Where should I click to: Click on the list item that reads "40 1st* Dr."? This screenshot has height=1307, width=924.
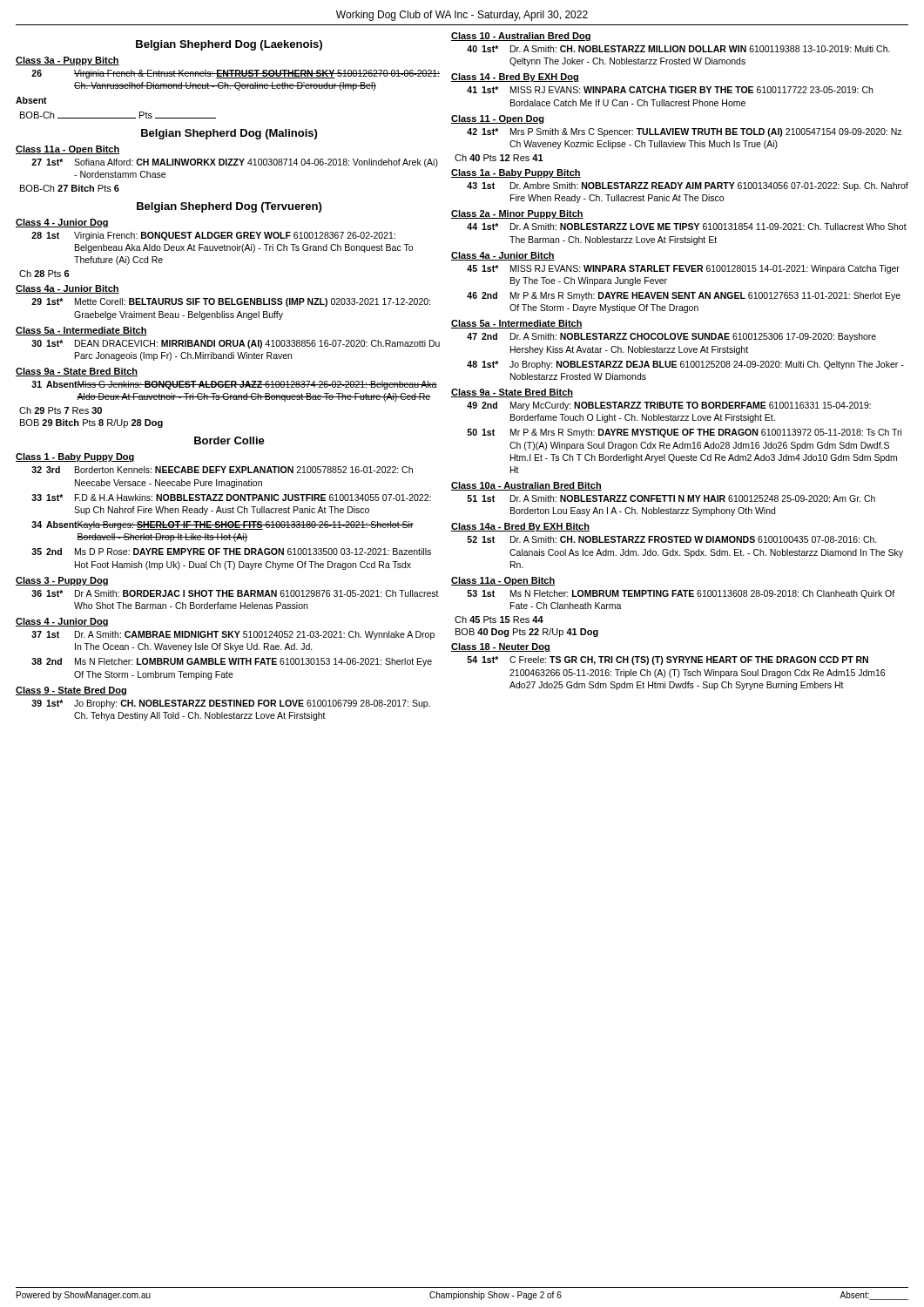pos(680,55)
